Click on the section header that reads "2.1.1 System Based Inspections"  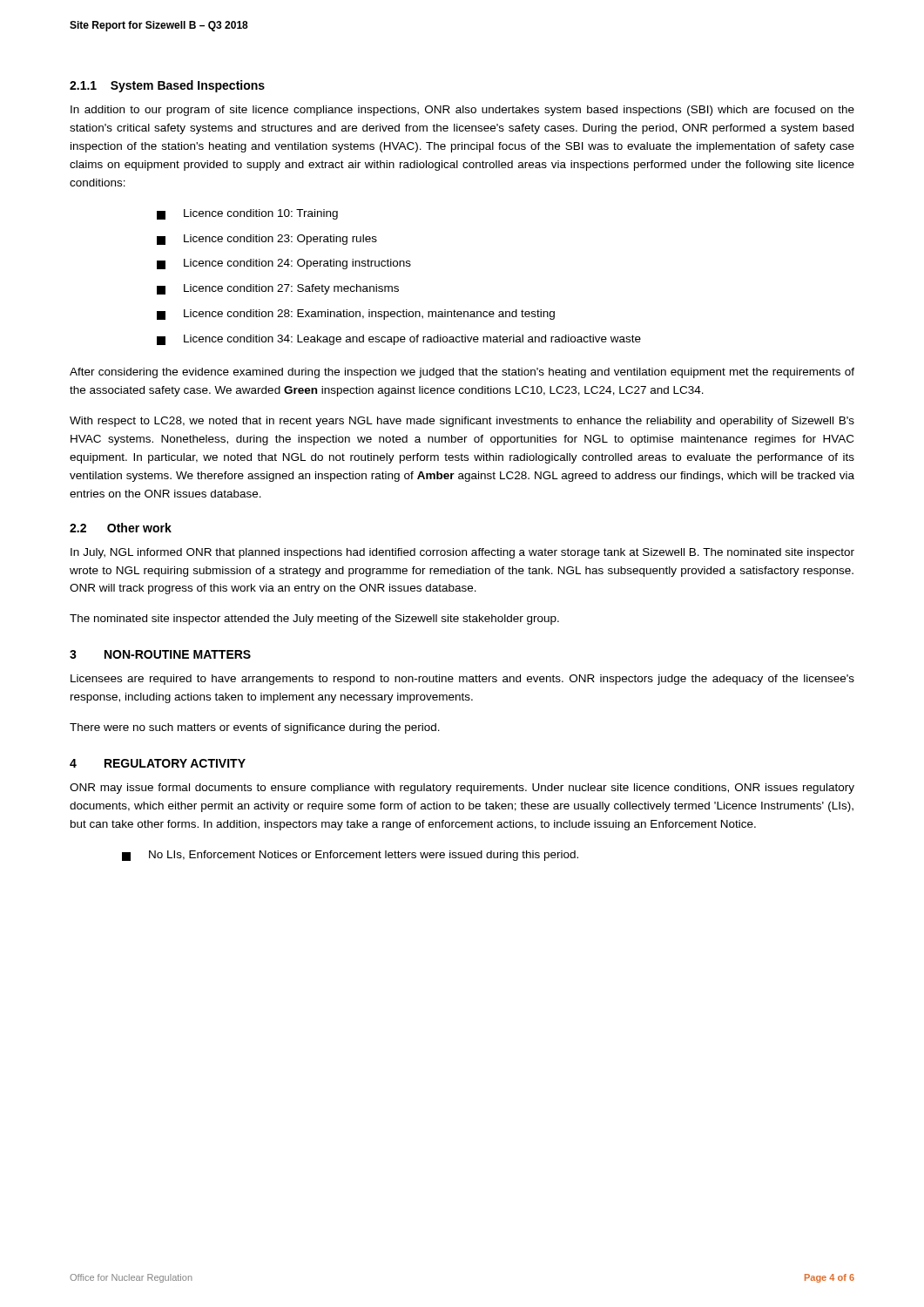167,85
